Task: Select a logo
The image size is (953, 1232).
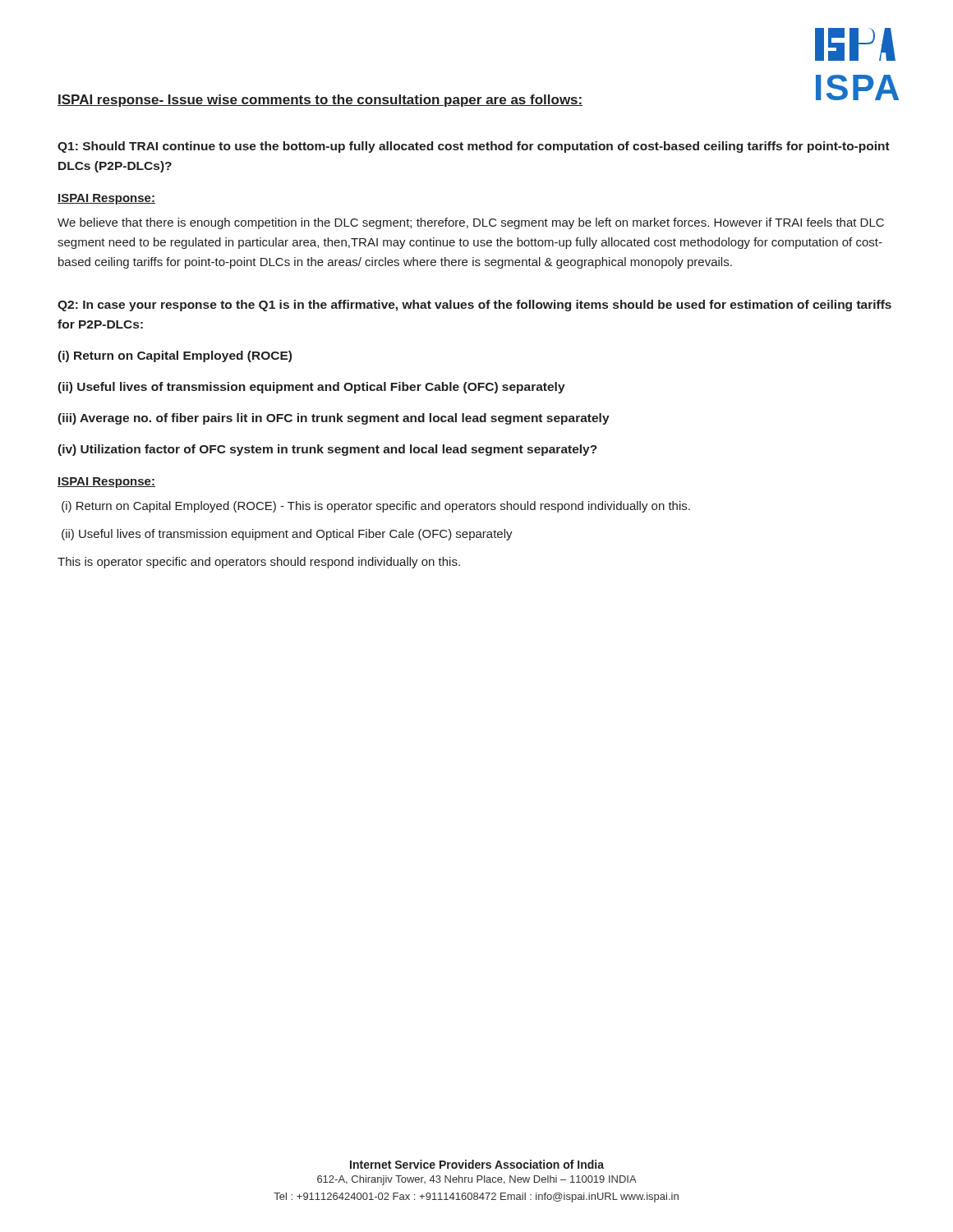Action: point(859,66)
